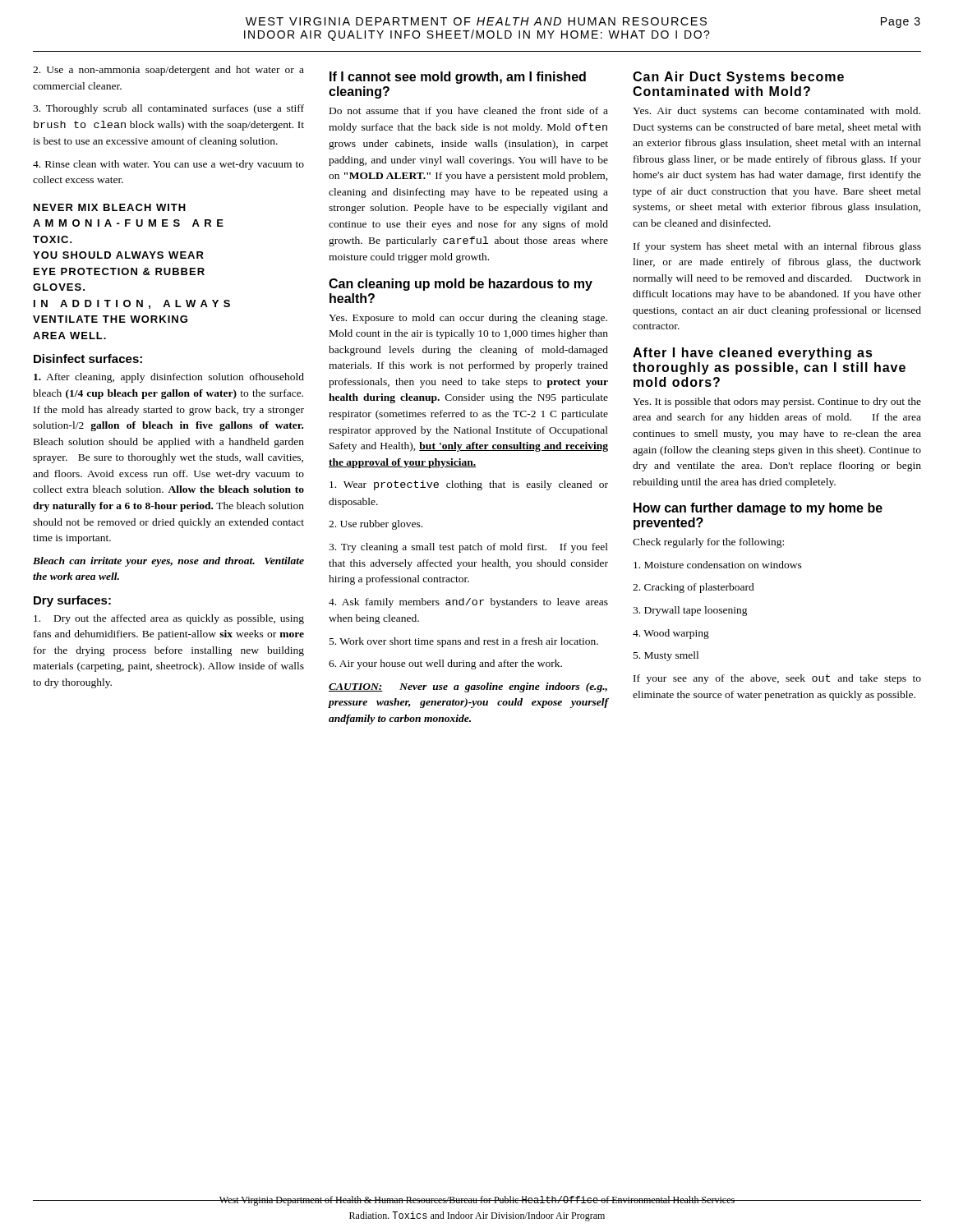Where is the passage that starts "3. Try cleaning a small test"?
Image resolution: width=954 pixels, height=1232 pixels.
468,563
